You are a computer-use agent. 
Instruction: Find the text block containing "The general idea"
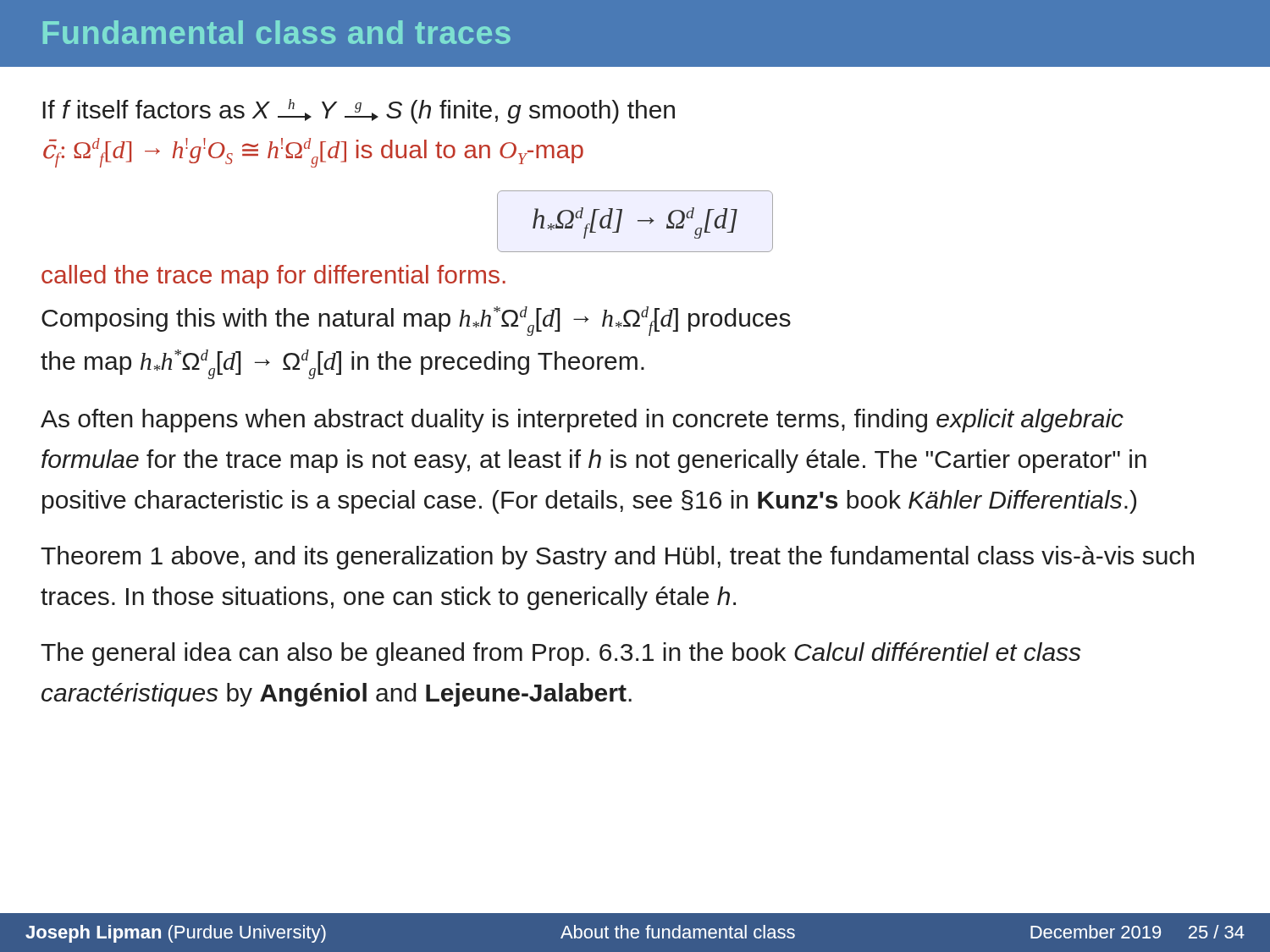pos(561,672)
